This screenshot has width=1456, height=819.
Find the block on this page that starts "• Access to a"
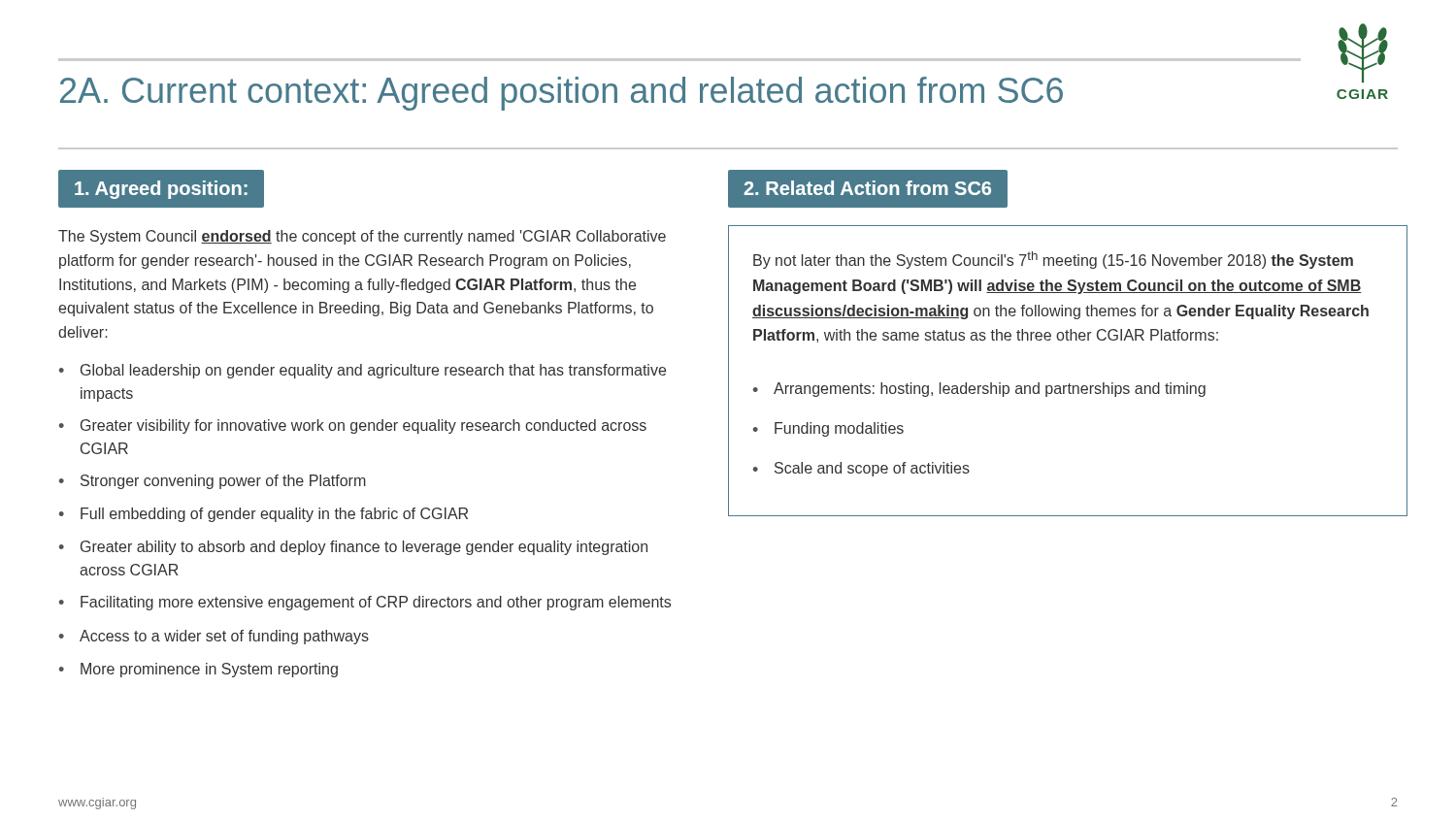tap(369, 637)
